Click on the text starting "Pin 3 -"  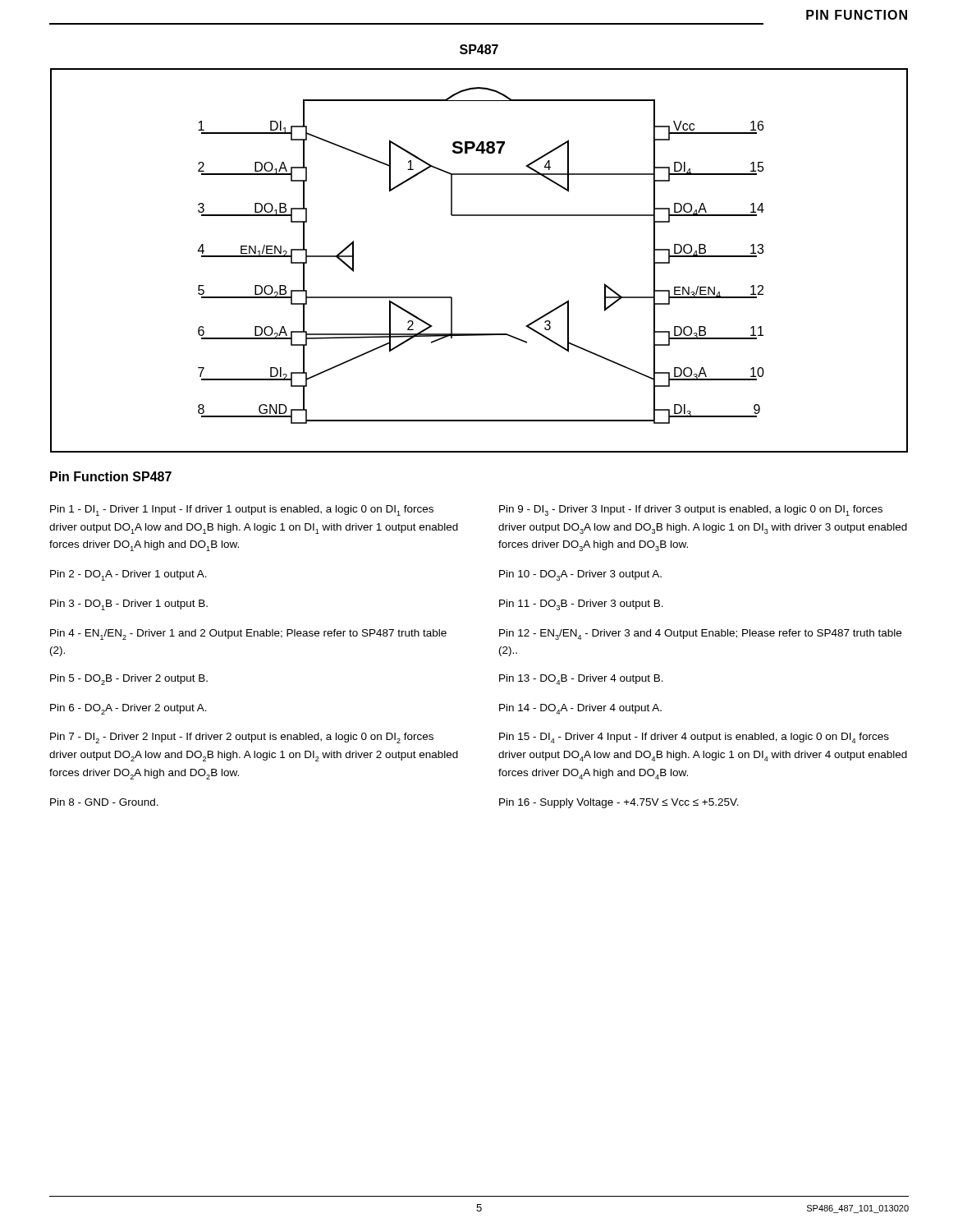pyautogui.click(x=129, y=604)
